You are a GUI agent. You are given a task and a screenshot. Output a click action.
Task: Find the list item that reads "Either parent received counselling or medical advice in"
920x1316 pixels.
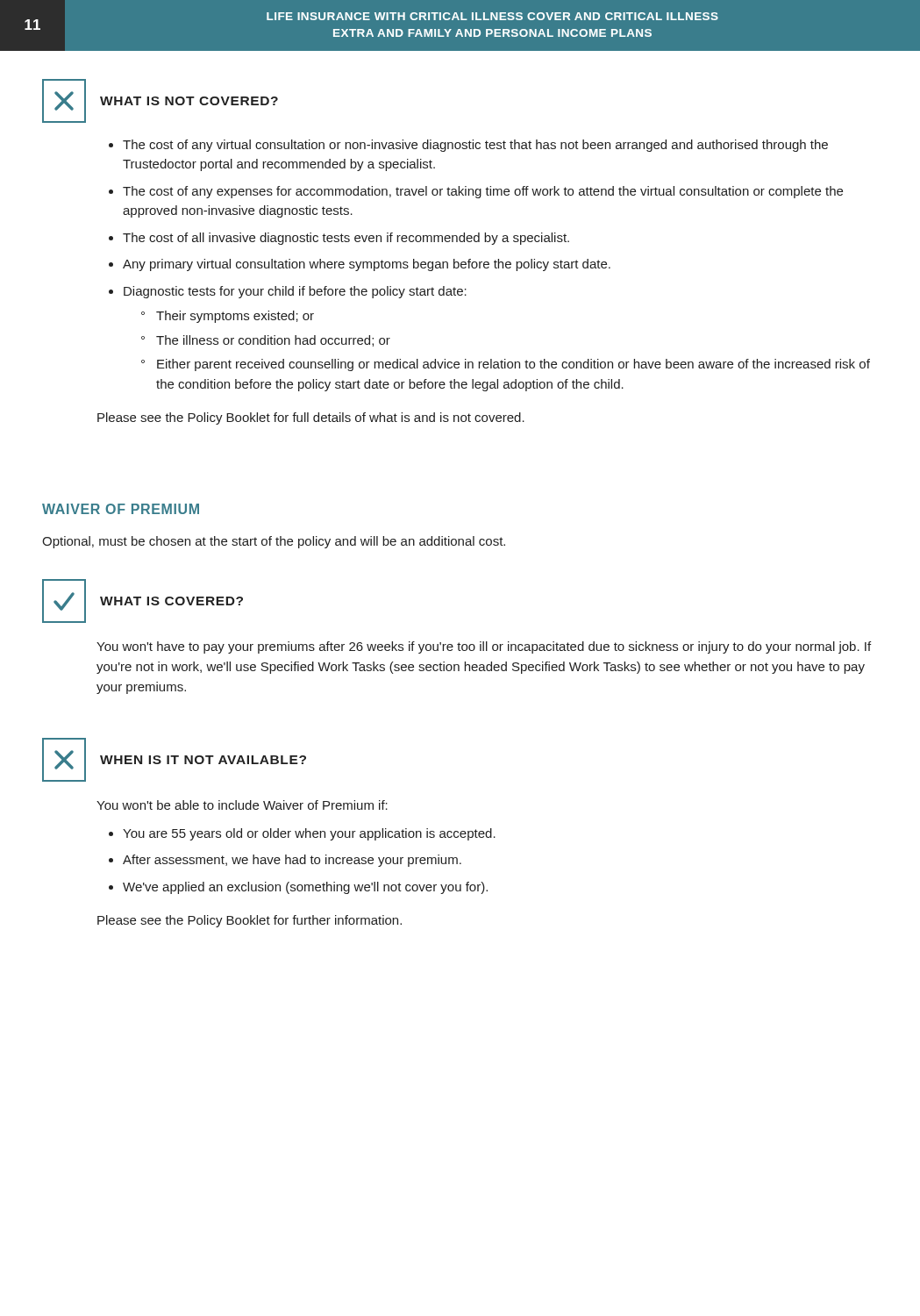[x=513, y=374]
